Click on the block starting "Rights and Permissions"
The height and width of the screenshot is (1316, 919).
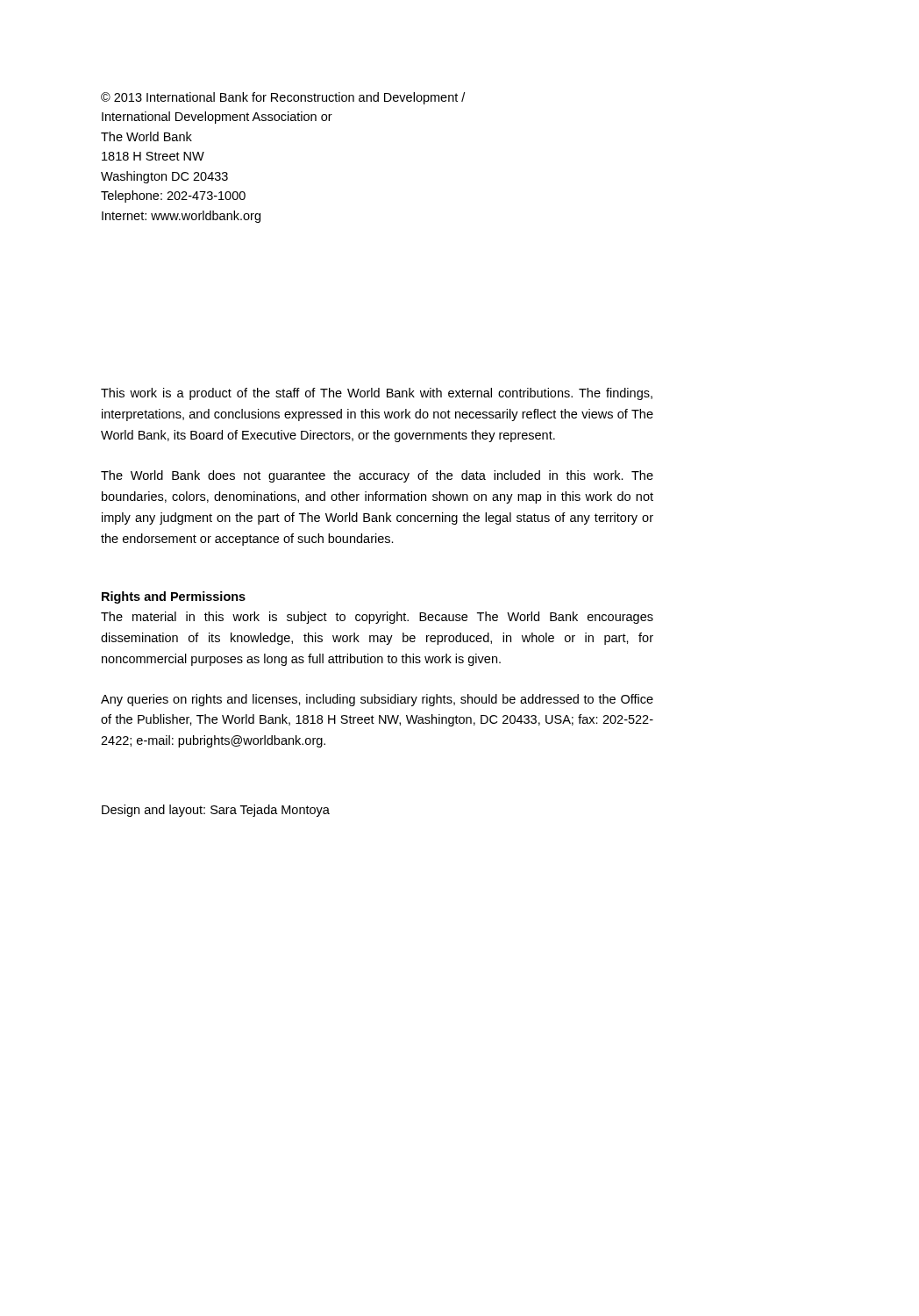point(173,596)
